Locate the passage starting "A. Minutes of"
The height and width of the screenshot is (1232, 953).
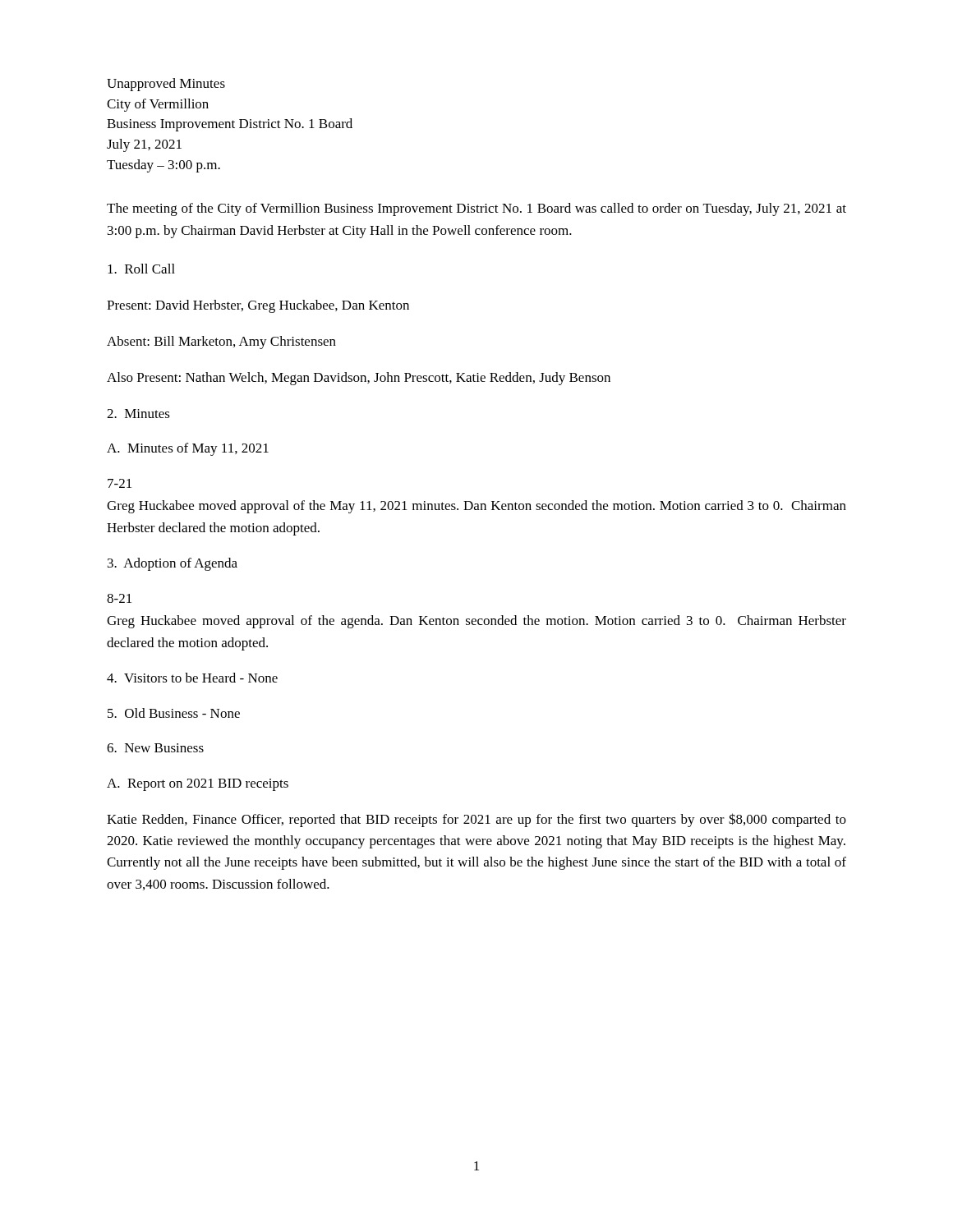pos(188,448)
